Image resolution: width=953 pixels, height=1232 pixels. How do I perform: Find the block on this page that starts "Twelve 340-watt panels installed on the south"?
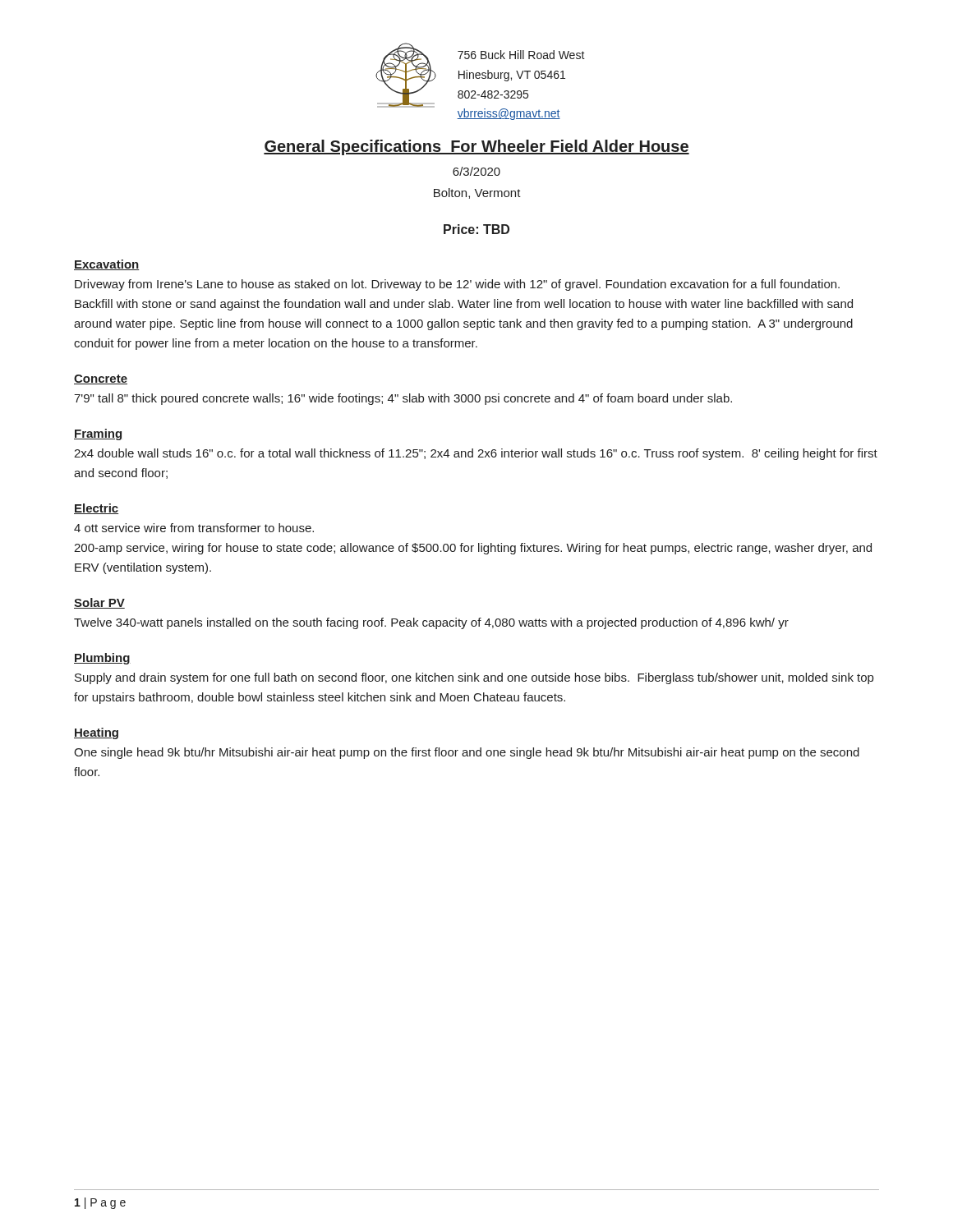click(x=431, y=622)
